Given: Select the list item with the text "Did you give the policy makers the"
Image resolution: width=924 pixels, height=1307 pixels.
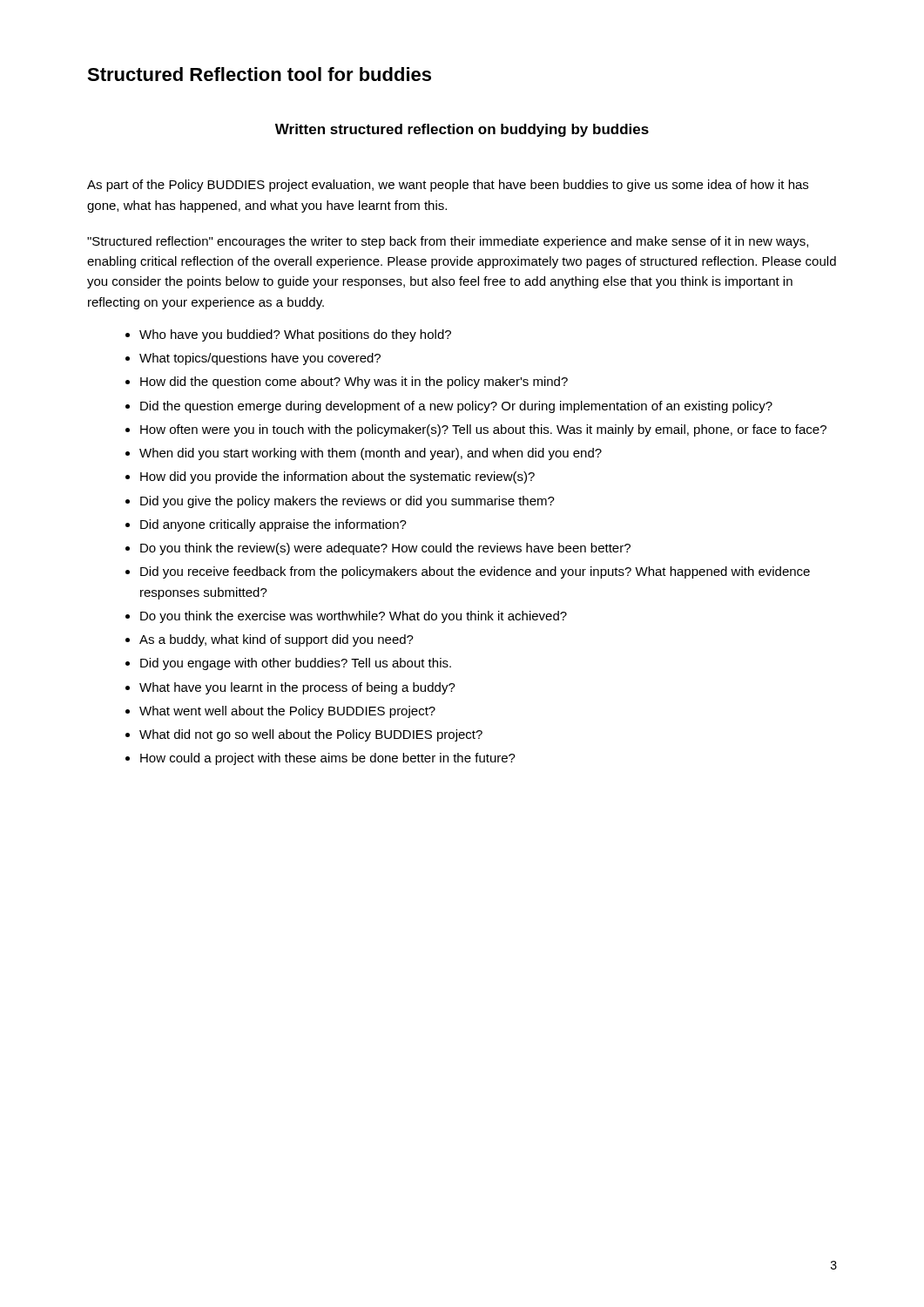Looking at the screenshot, I should click(x=347, y=500).
